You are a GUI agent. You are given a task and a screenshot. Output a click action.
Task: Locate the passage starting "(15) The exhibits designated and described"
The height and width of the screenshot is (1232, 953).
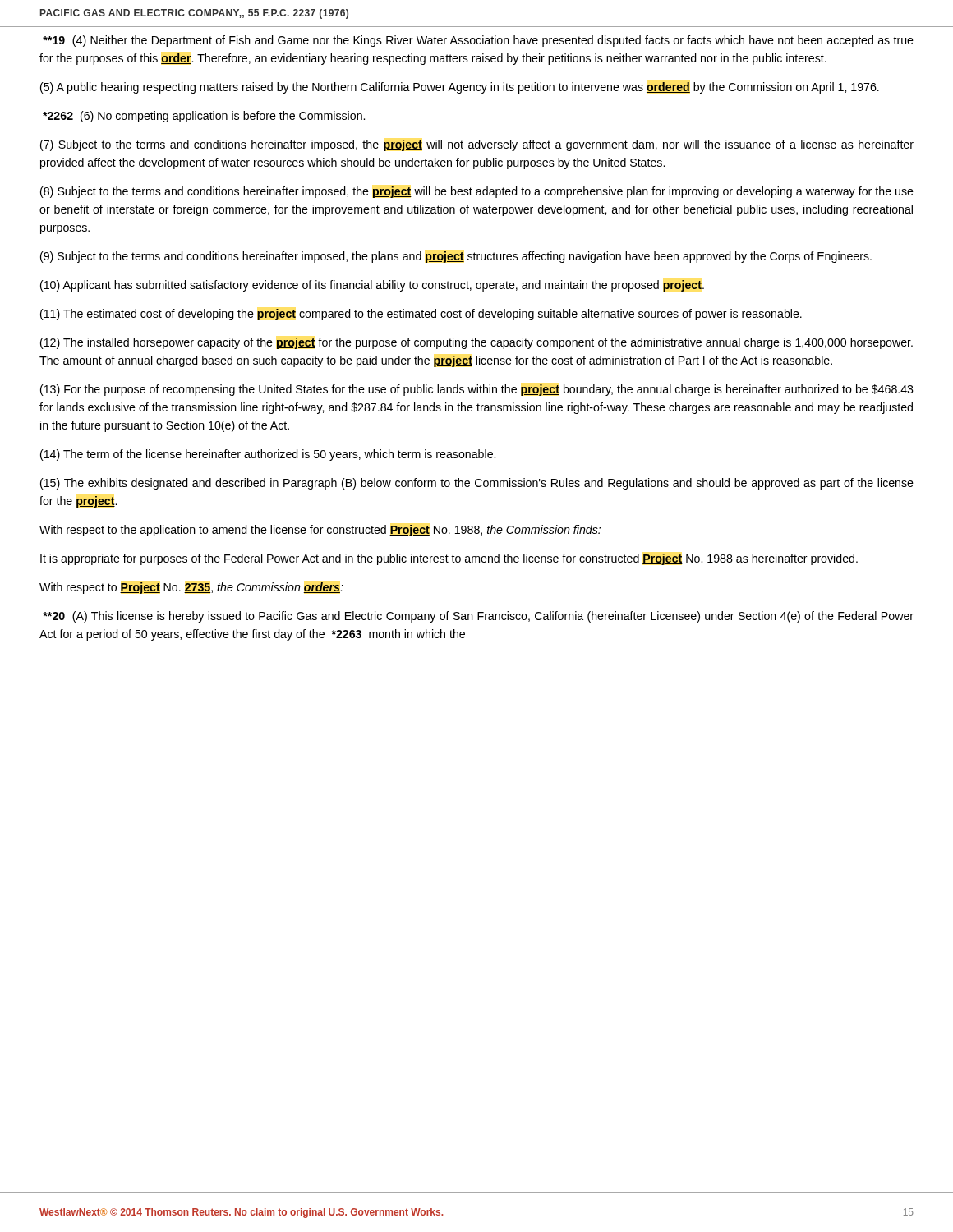click(476, 492)
